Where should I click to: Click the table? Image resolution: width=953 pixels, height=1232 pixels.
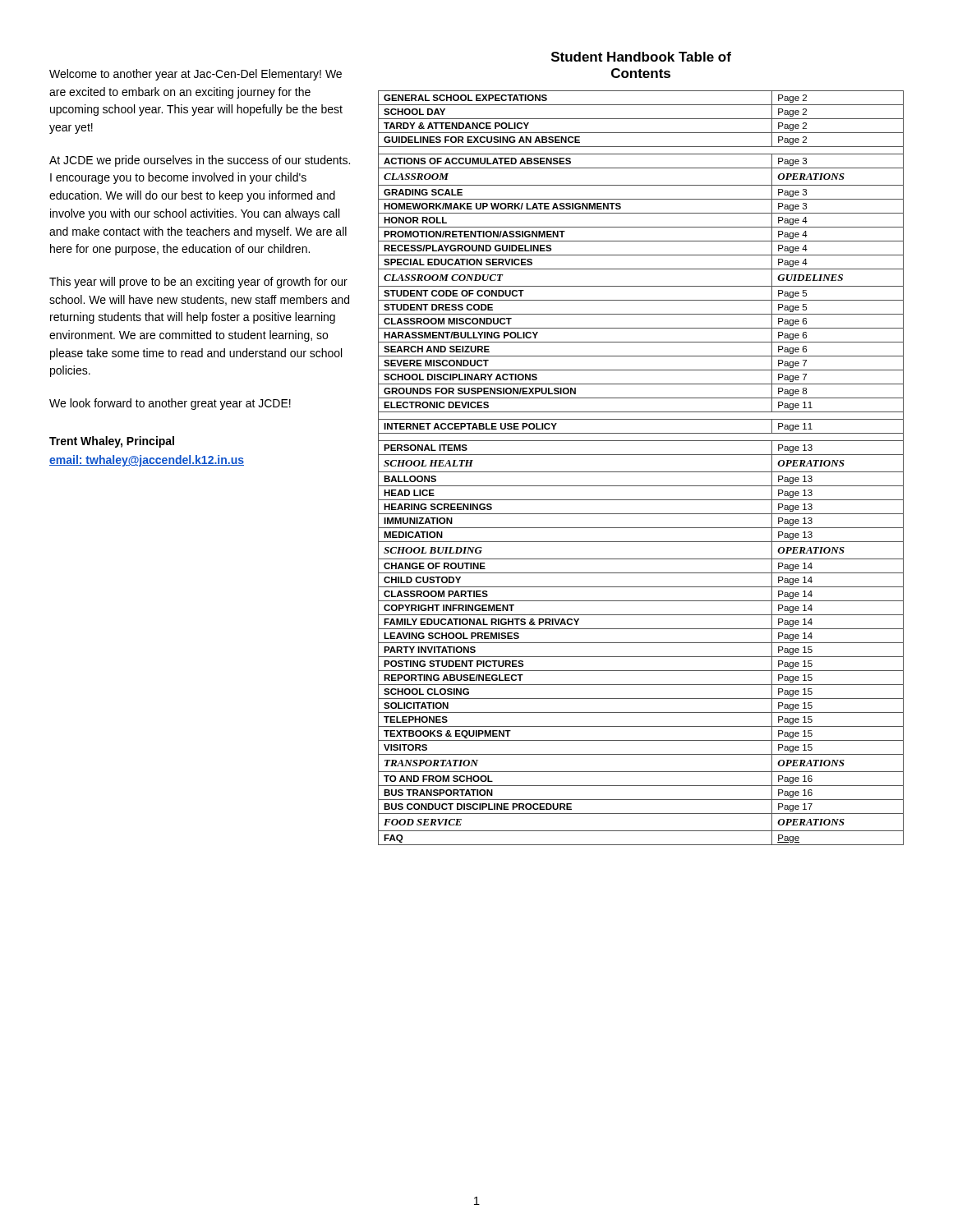tap(641, 468)
